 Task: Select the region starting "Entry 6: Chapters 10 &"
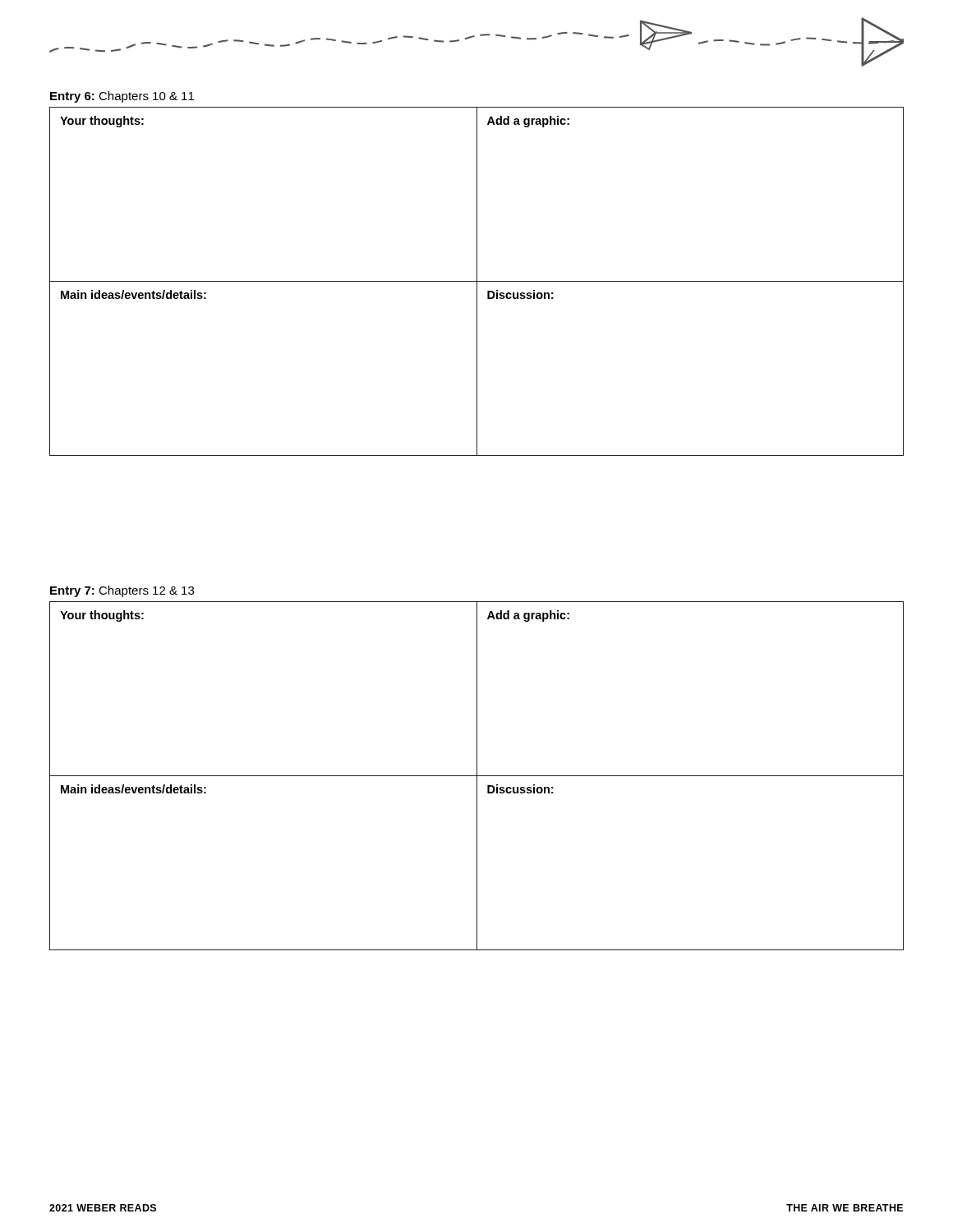tap(122, 96)
